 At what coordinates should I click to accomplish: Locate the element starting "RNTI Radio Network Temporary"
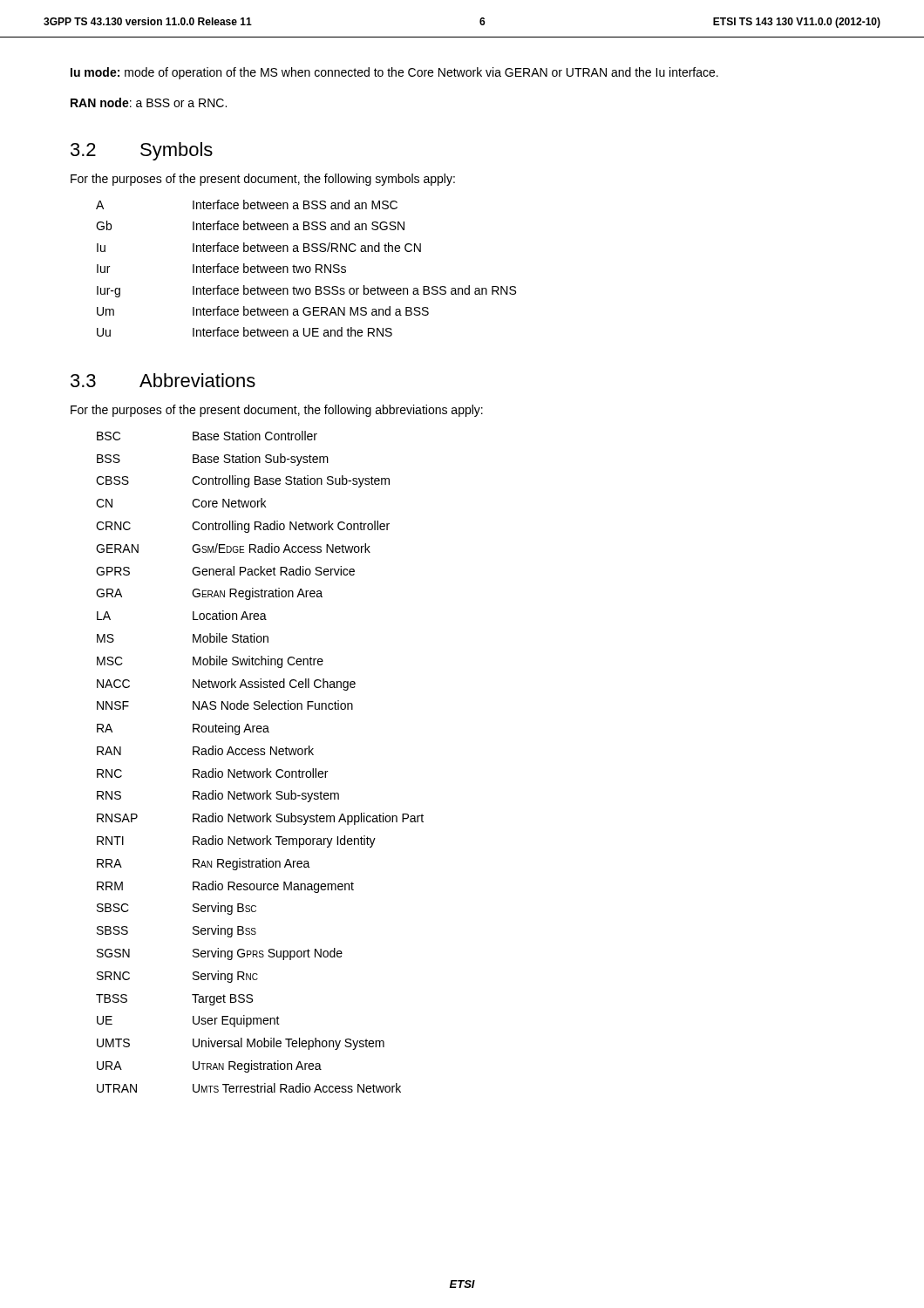[260, 841]
